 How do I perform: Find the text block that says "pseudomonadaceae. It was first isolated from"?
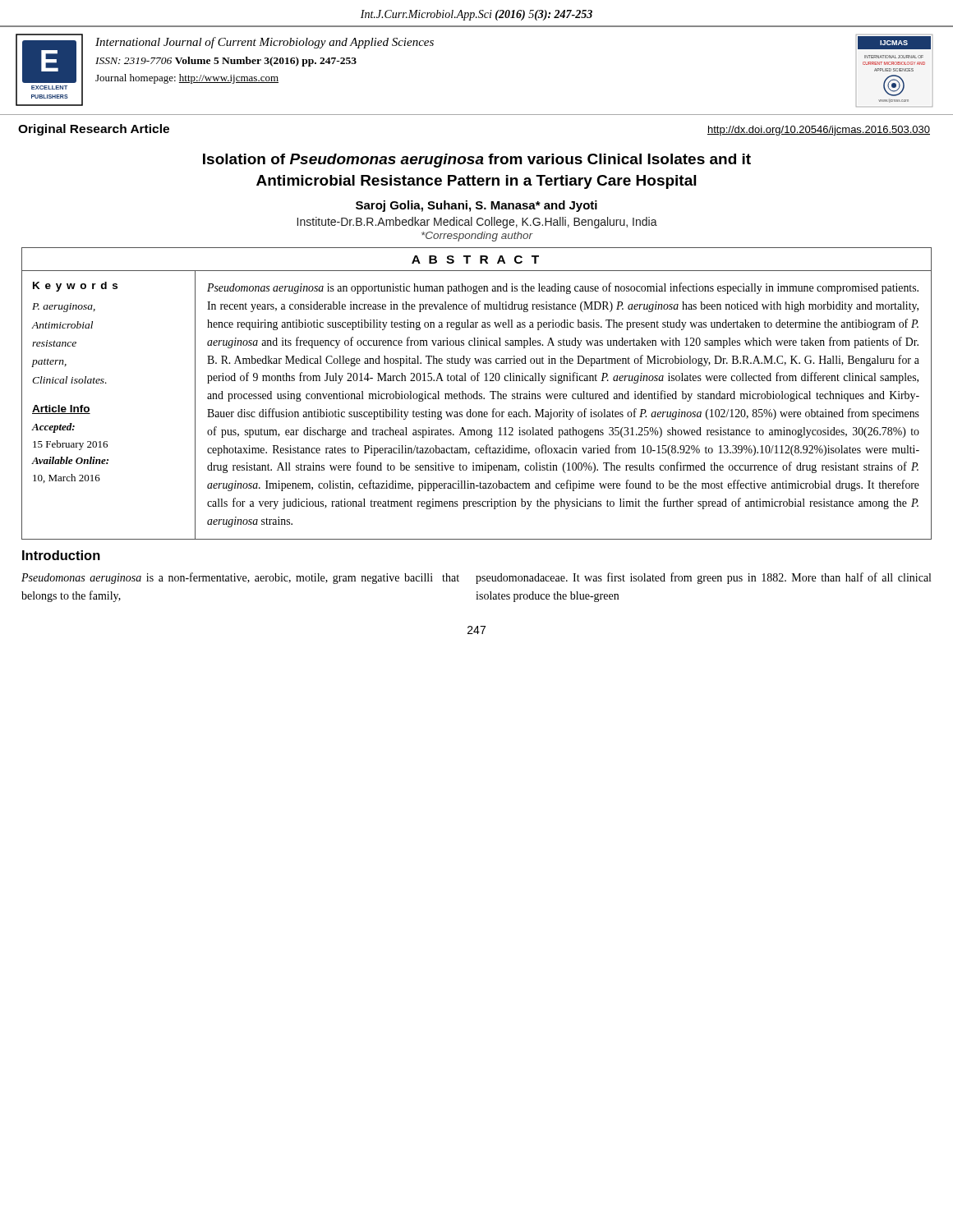704,587
